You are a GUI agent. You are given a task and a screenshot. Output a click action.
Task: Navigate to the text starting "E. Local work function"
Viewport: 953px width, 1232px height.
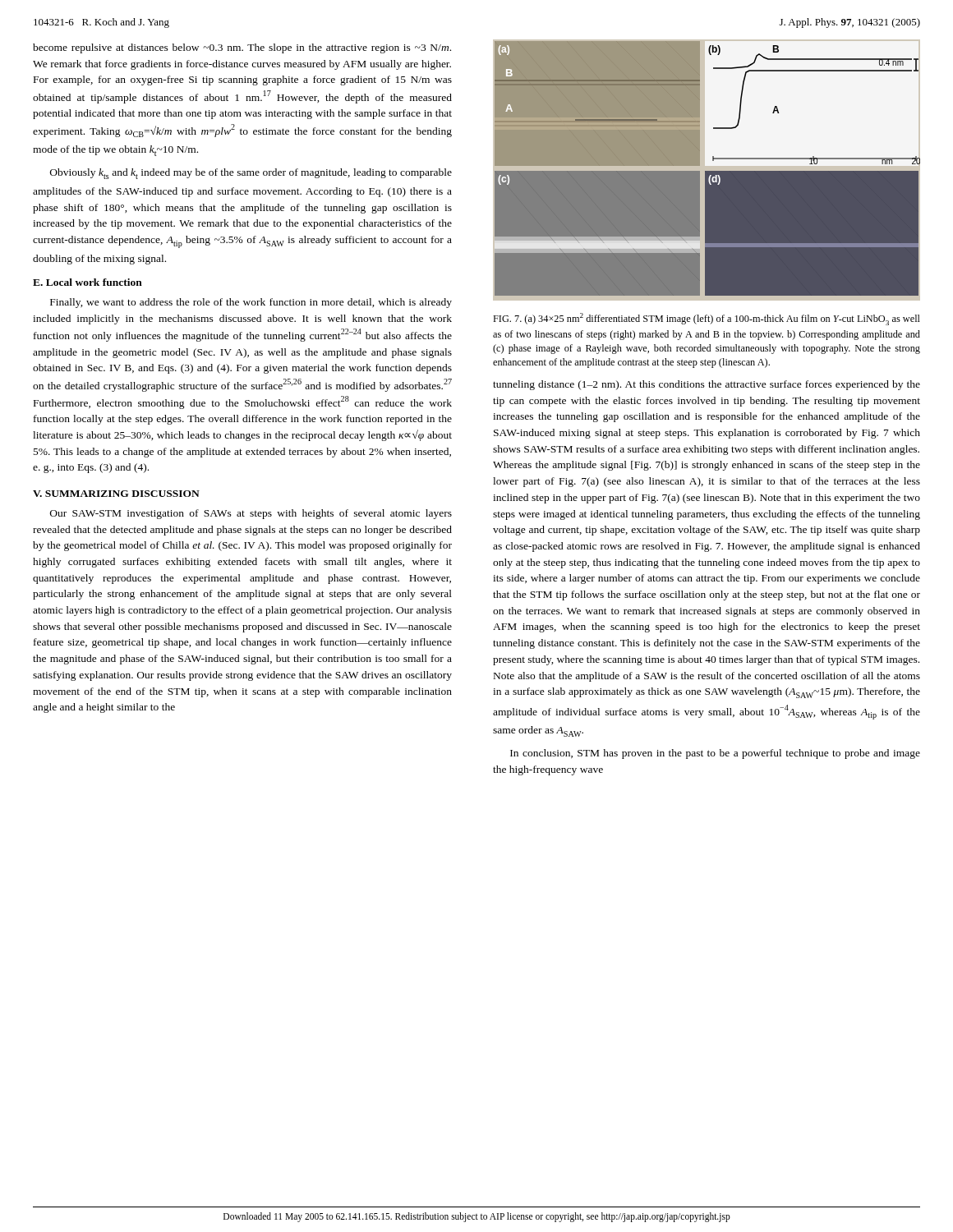point(87,282)
